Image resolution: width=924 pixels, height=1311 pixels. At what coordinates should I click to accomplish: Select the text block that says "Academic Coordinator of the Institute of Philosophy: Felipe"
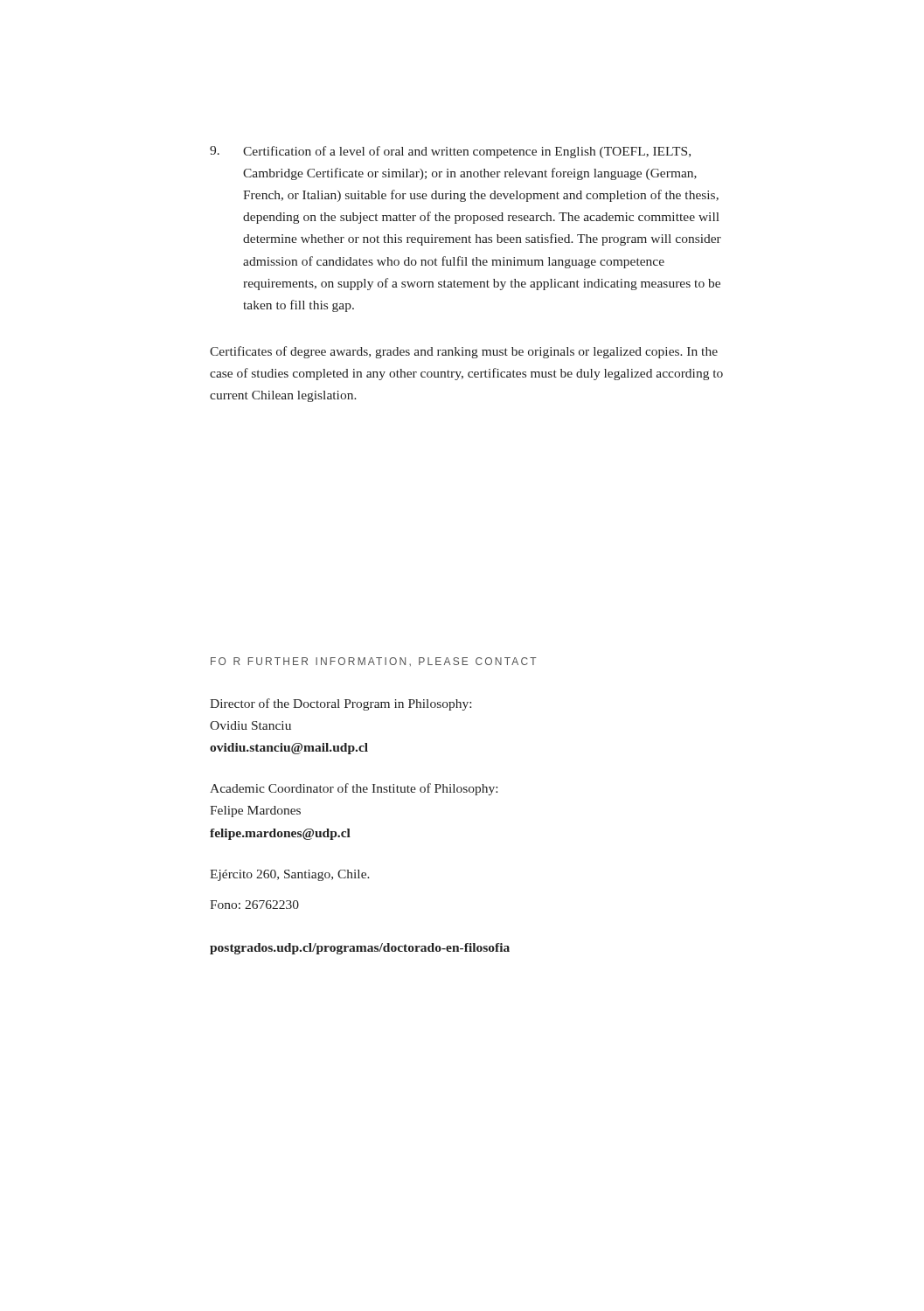[354, 789]
